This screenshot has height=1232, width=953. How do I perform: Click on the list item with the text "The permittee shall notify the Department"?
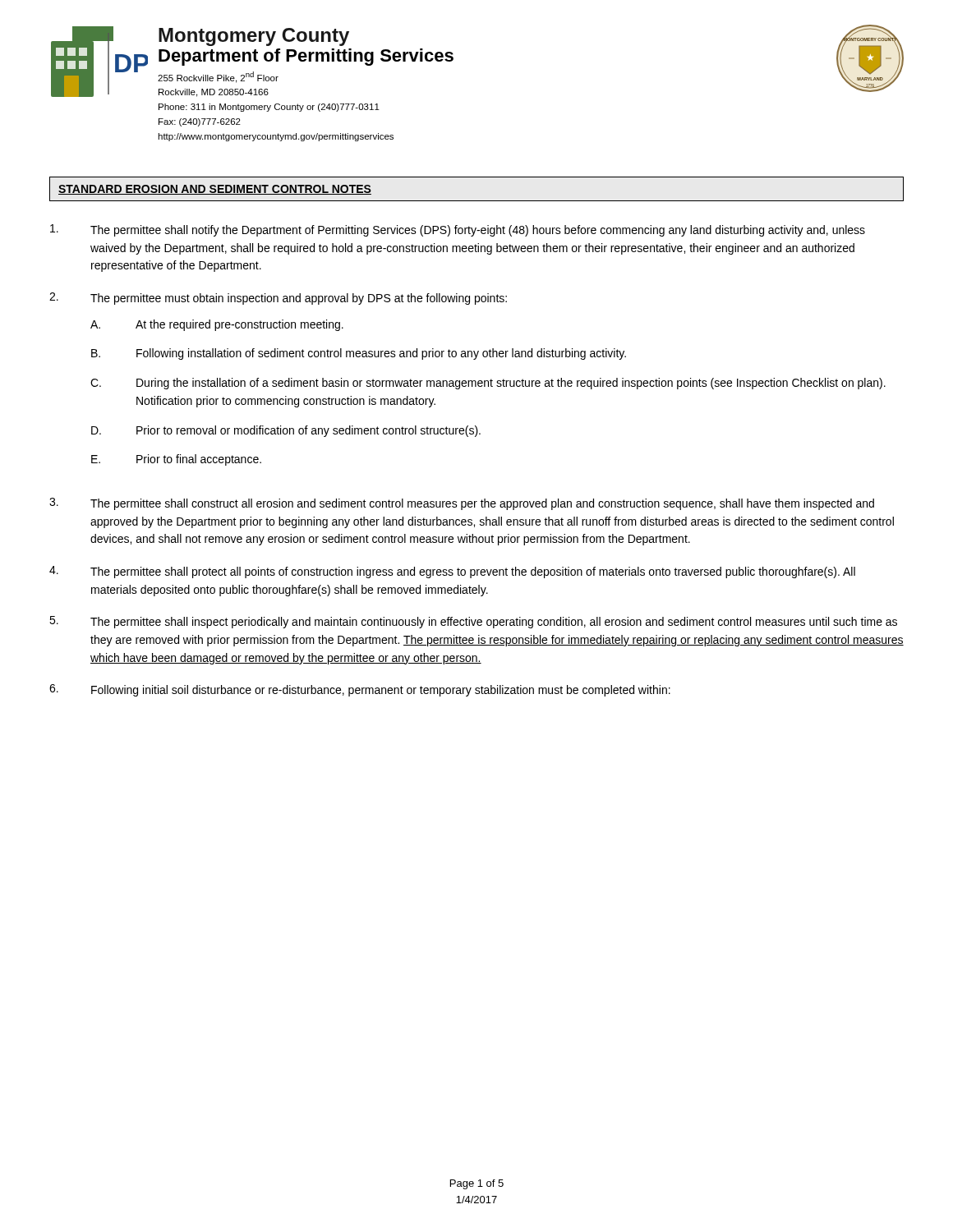pos(476,248)
